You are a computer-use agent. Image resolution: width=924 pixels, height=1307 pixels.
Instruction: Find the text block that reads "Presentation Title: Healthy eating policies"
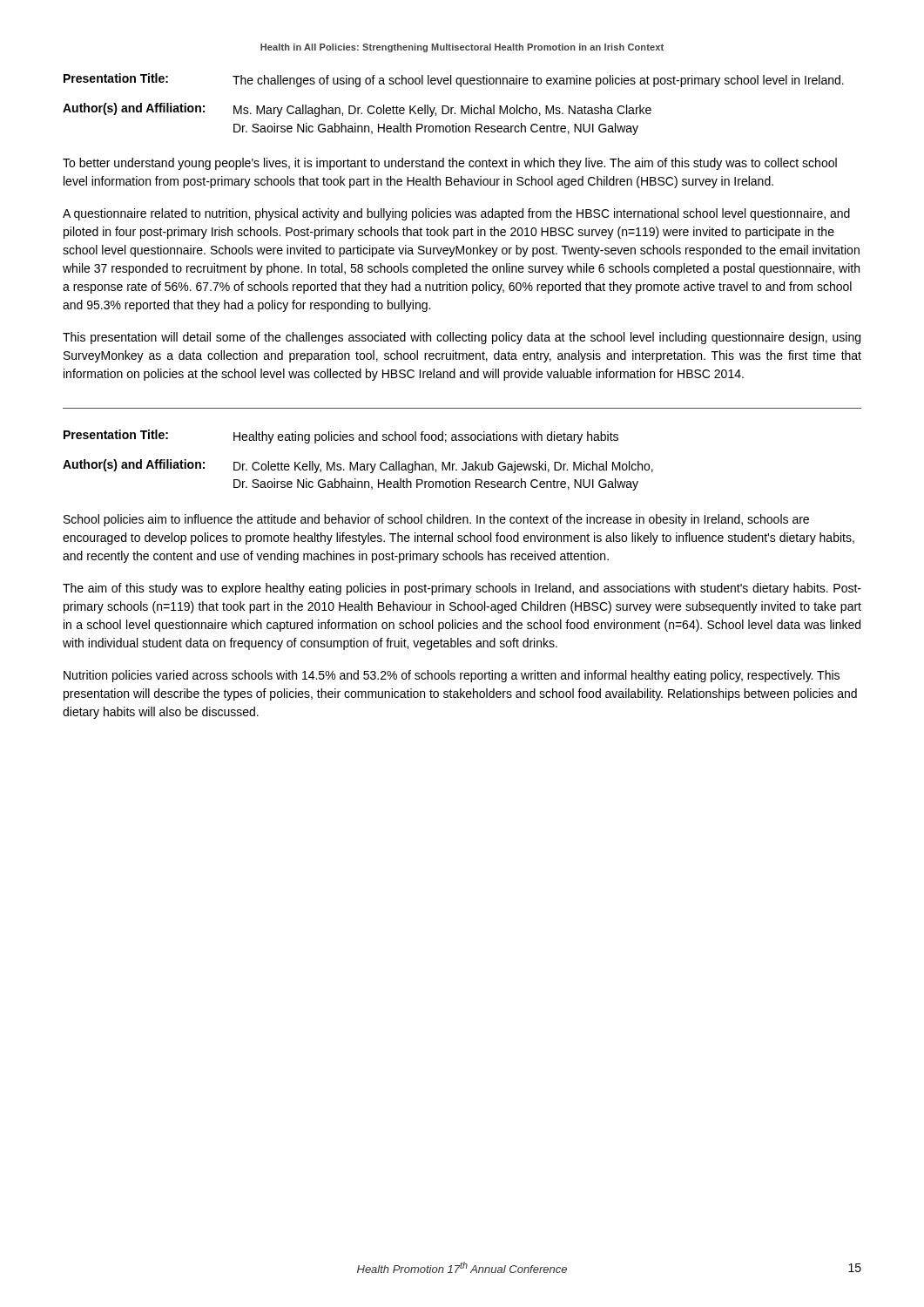(x=462, y=437)
